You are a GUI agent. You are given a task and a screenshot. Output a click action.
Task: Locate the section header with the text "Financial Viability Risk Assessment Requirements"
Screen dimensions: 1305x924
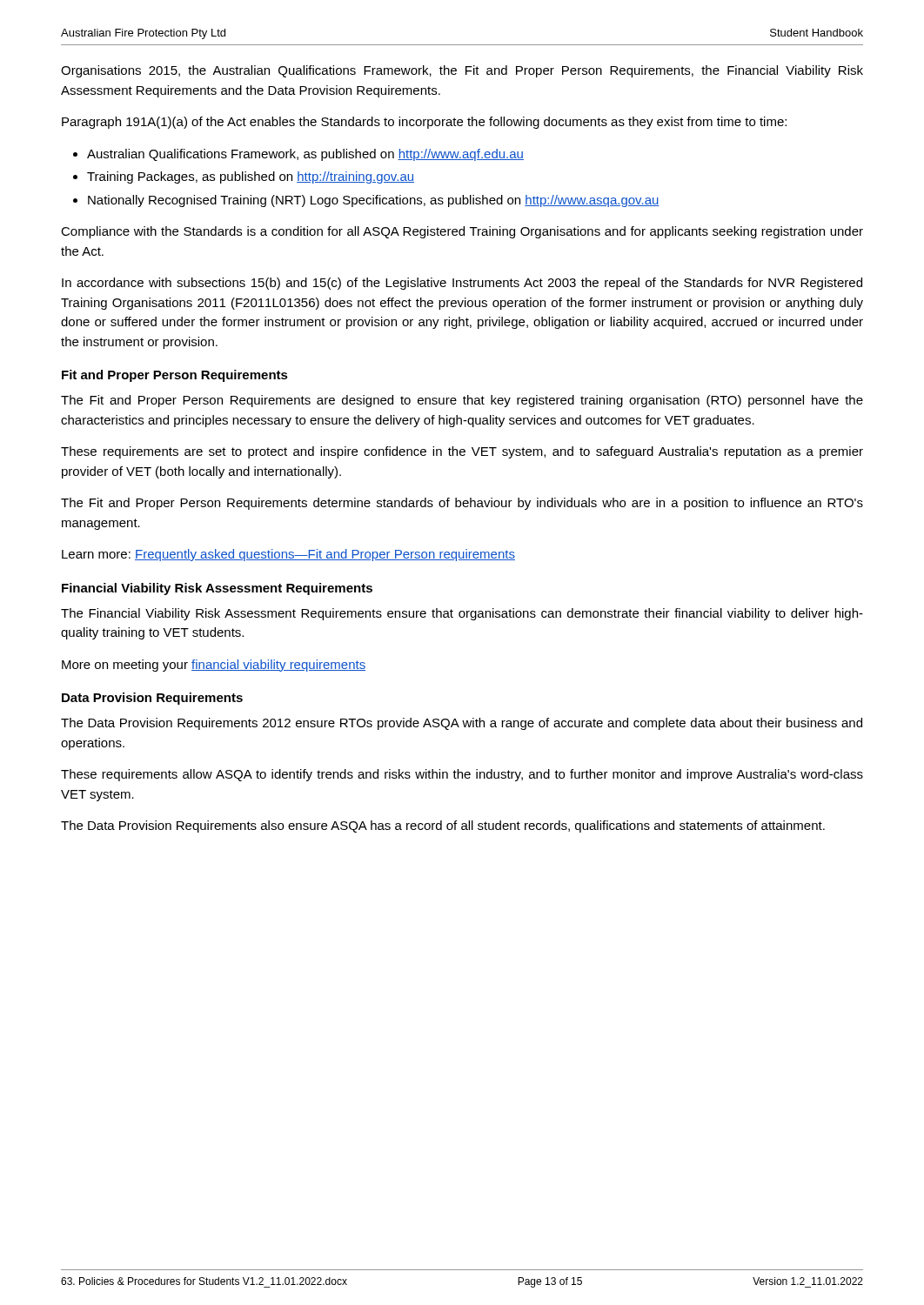(217, 587)
